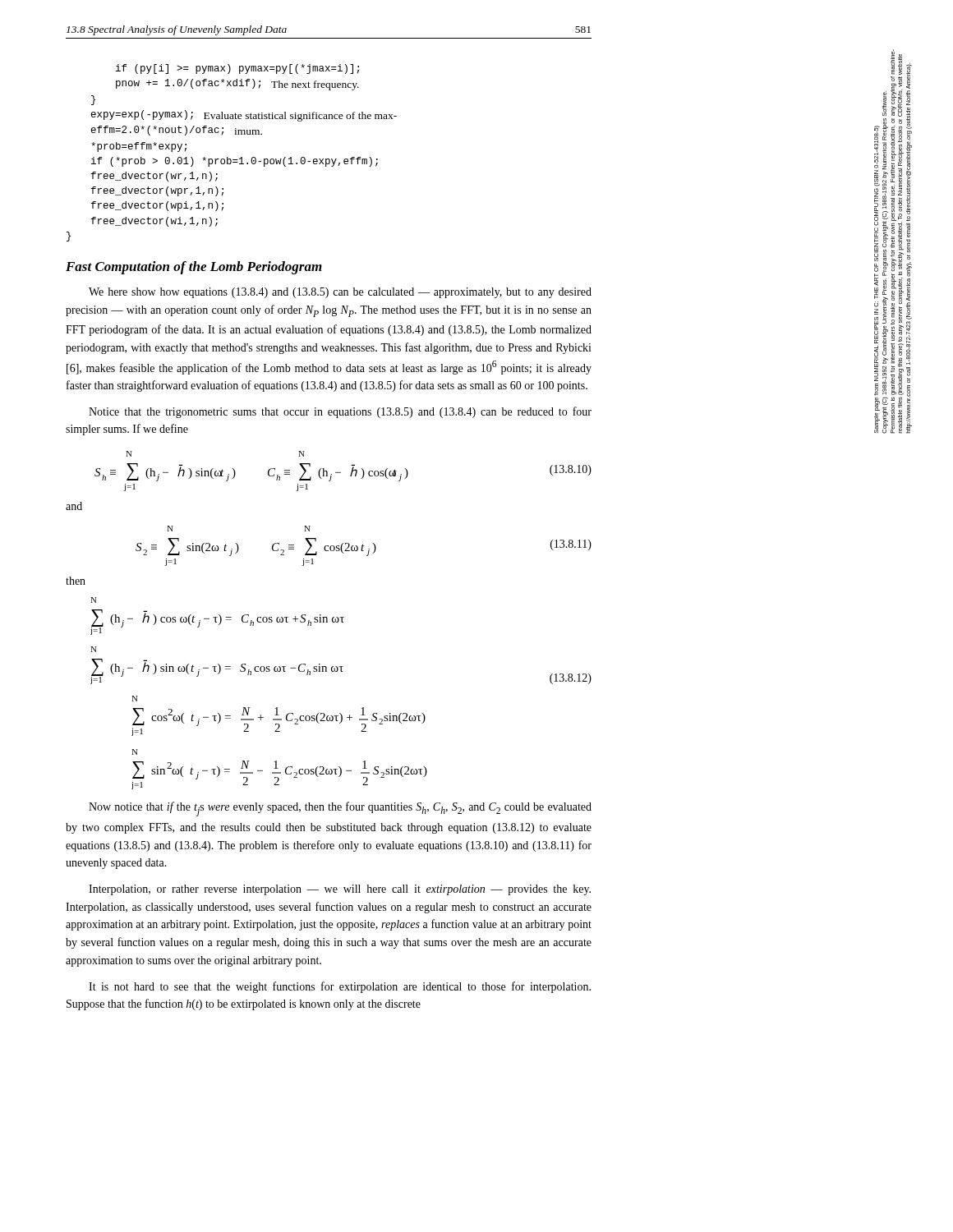Find the block starting "Fast Computation of the Lomb Periodogram"
The width and height of the screenshot is (953, 1232).
194,266
